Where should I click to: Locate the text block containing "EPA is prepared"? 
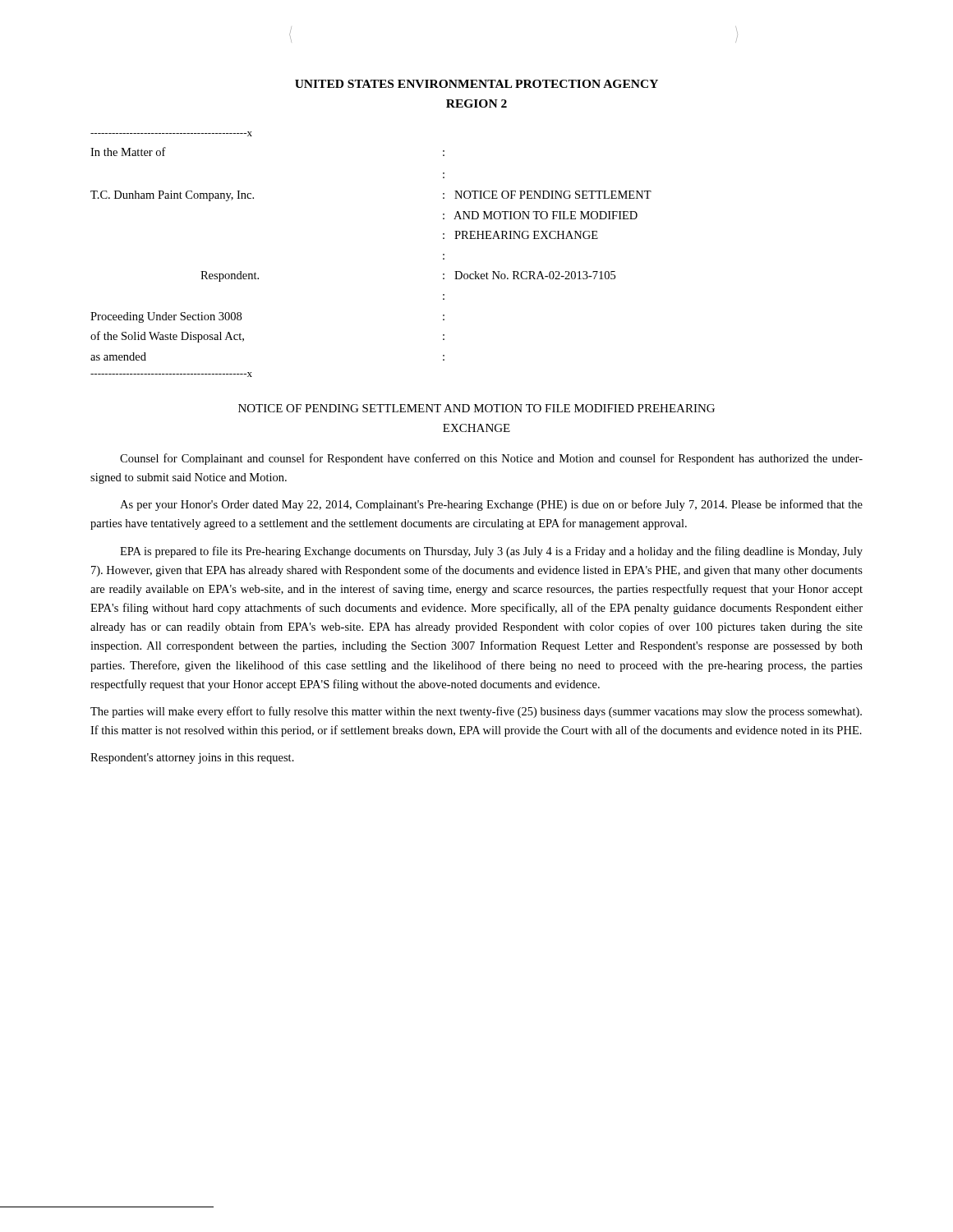pos(476,617)
